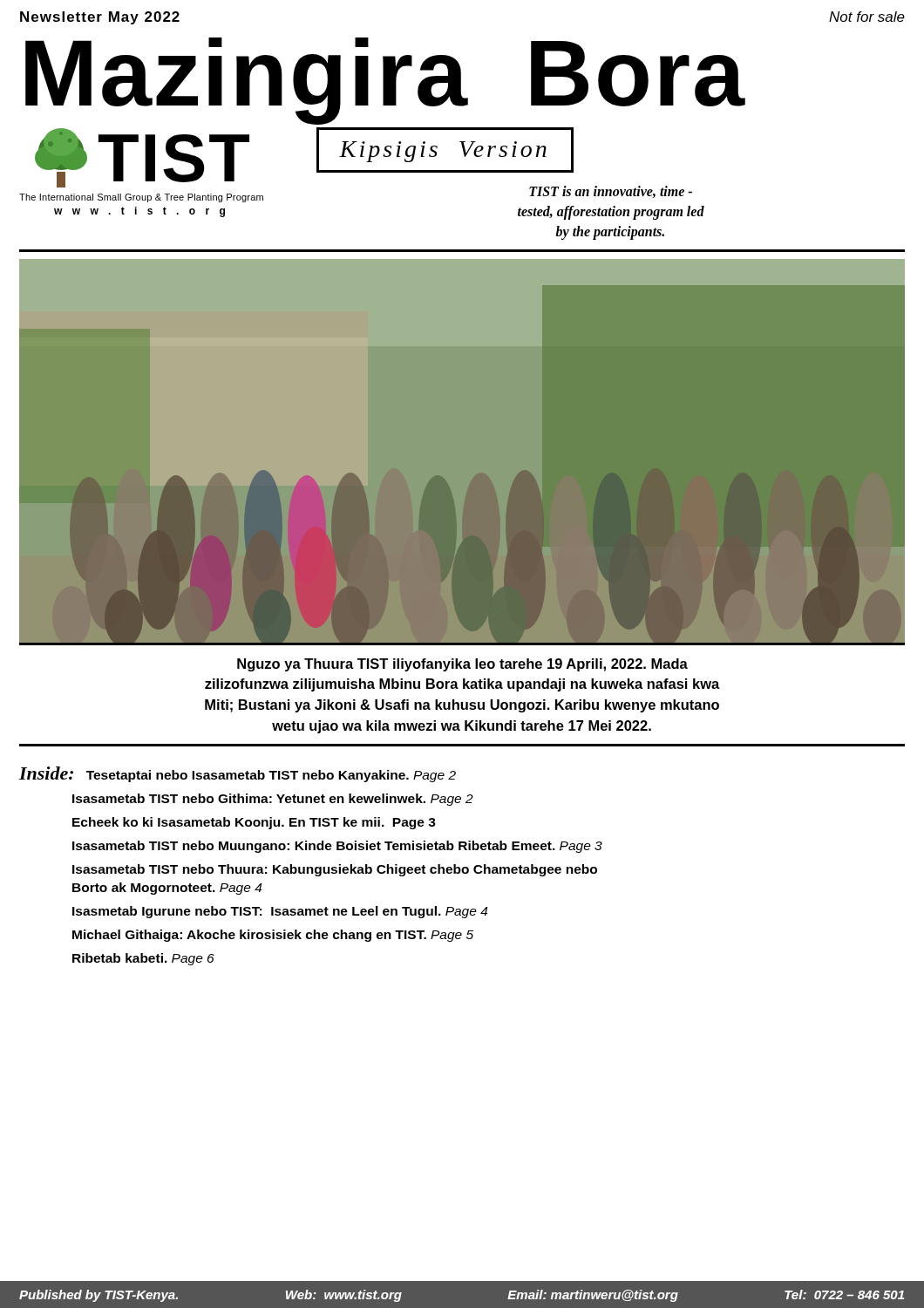Click on the text block with the text "Nguzo ya Thuura"
Screen dimensions: 1308x924
tap(462, 694)
